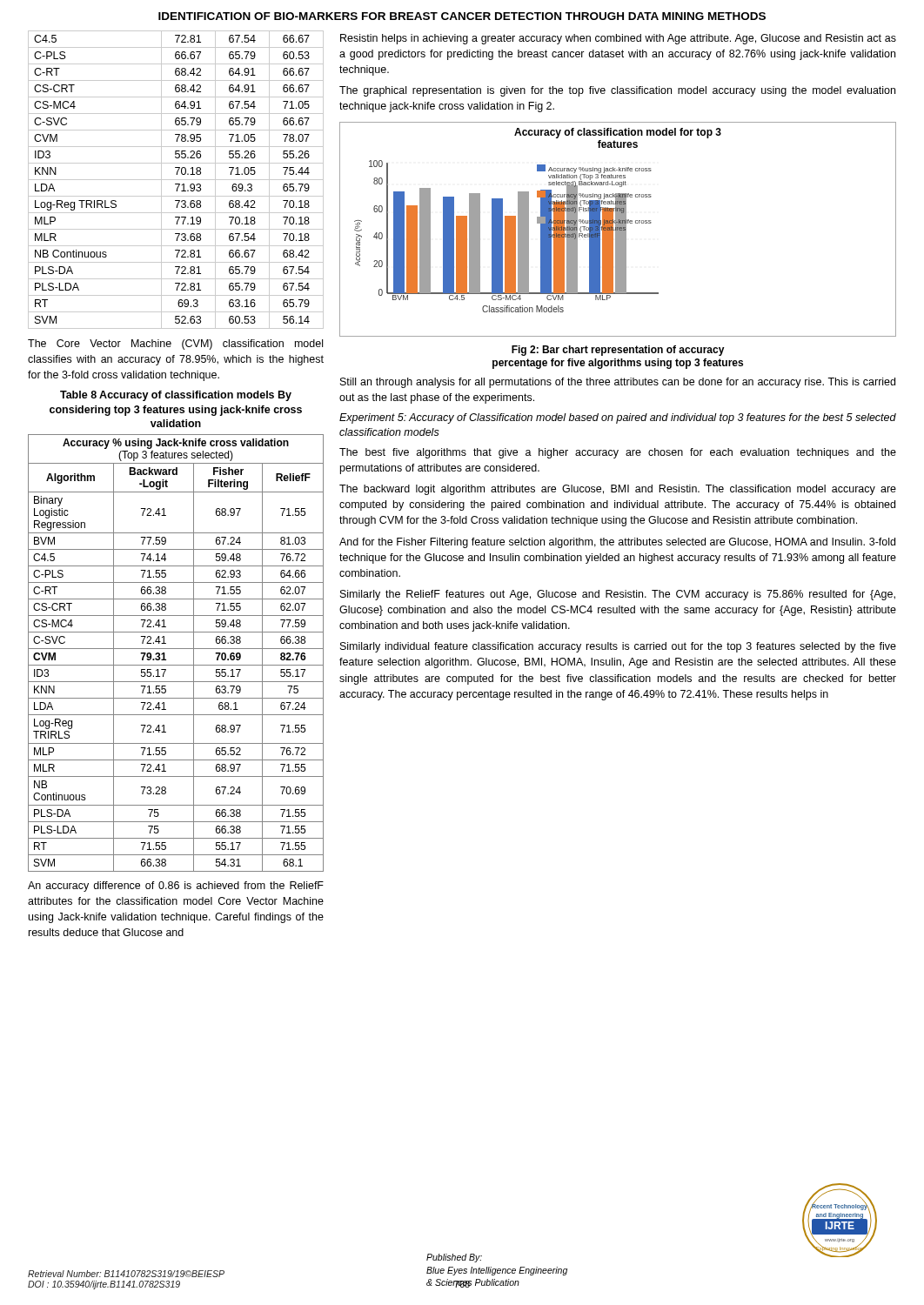Locate the element starting "Still an through analysis for all permutations"
Image resolution: width=924 pixels, height=1305 pixels.
618,390
